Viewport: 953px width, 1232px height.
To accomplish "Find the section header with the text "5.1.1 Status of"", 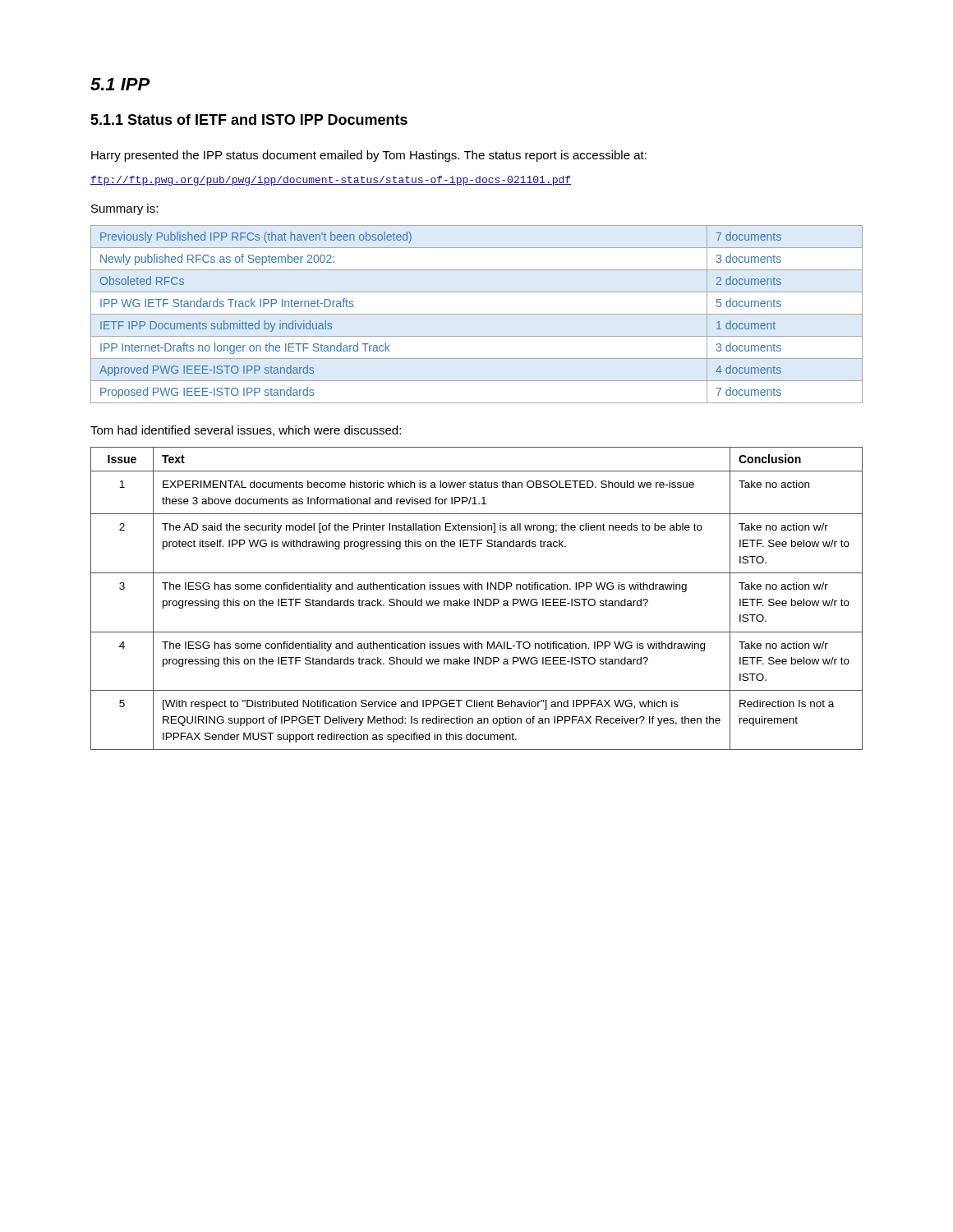I will 249,120.
